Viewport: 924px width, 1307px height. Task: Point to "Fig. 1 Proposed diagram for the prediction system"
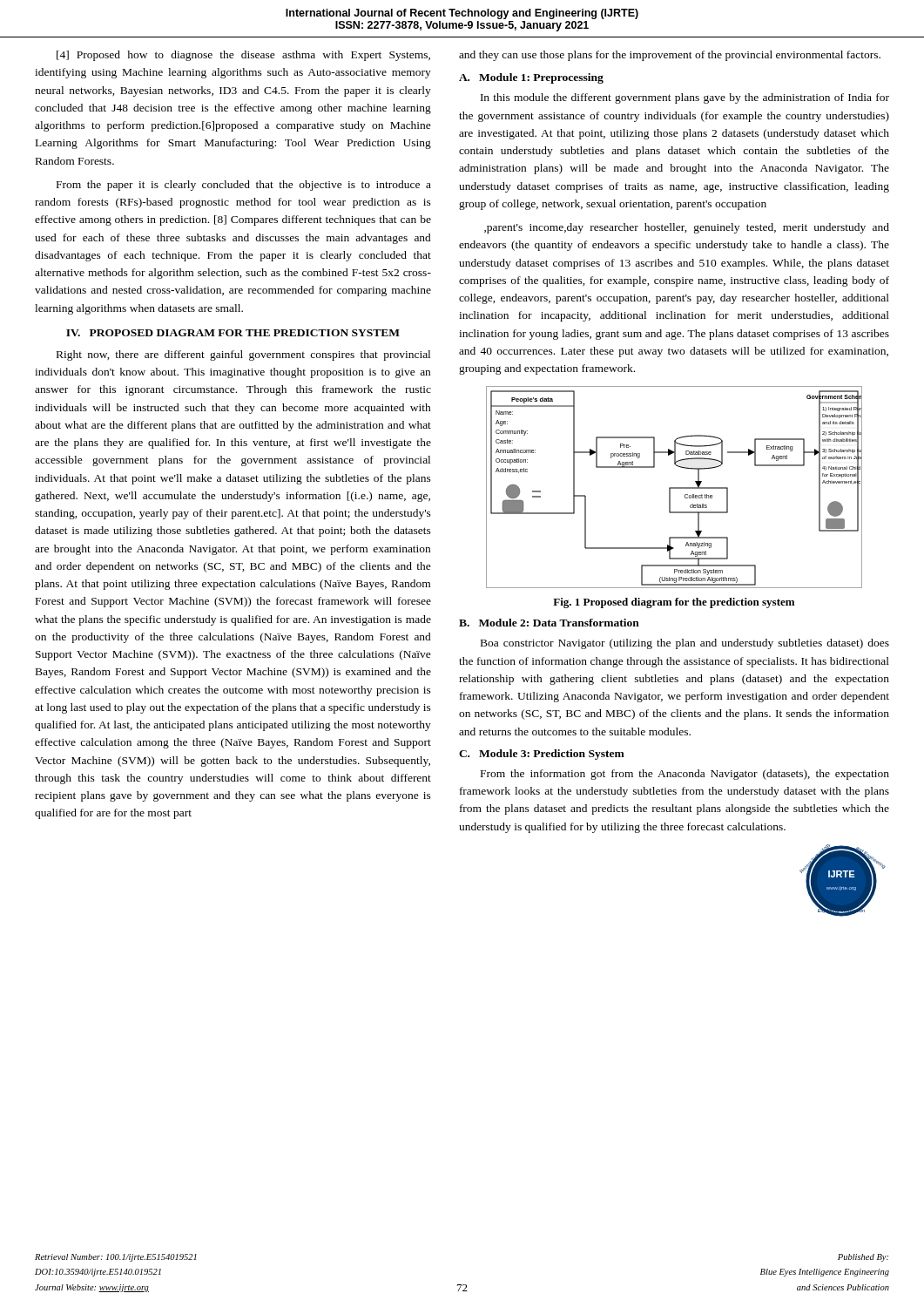coord(674,602)
